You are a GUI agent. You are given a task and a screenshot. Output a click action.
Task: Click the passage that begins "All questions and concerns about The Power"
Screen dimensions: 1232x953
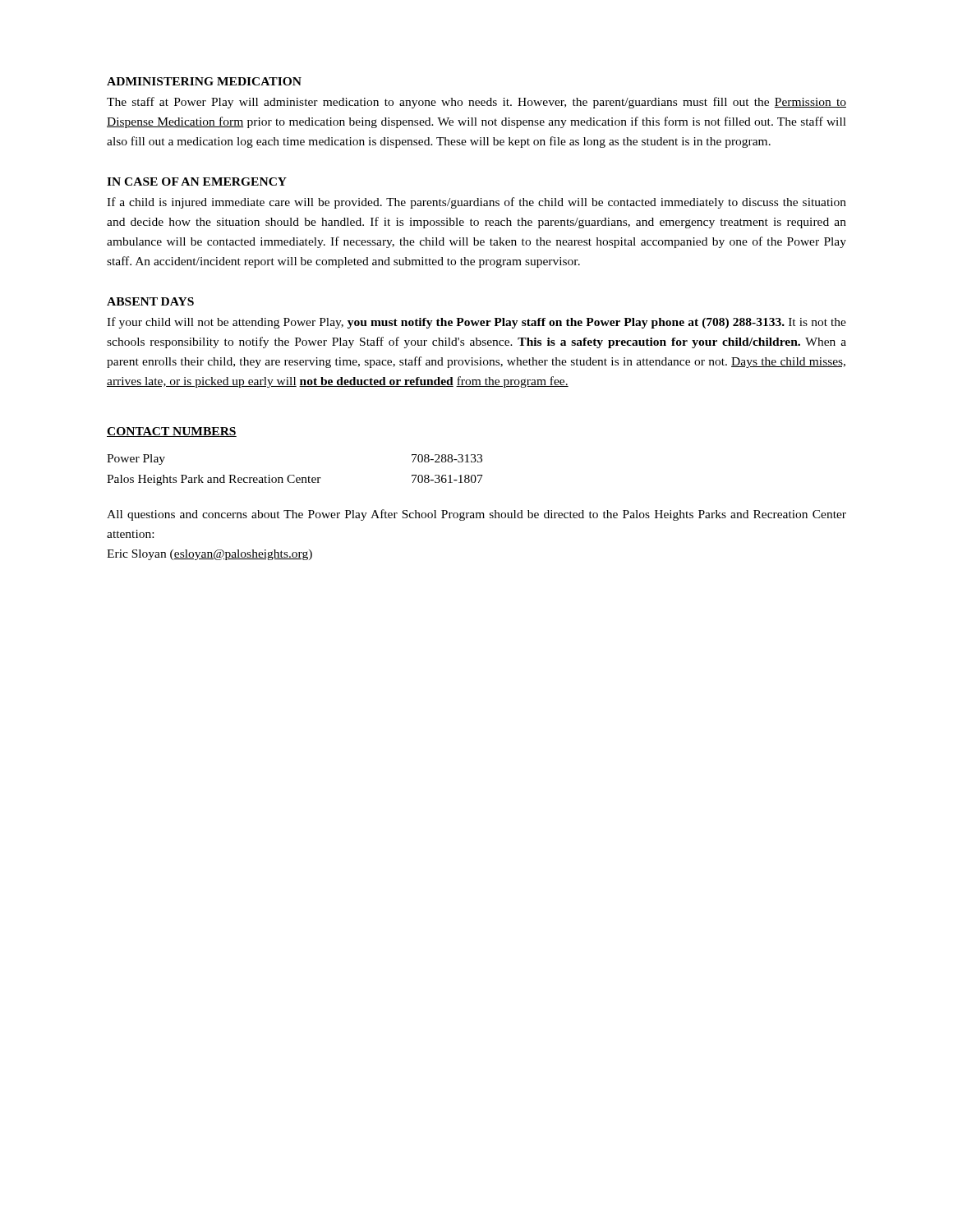click(476, 515)
